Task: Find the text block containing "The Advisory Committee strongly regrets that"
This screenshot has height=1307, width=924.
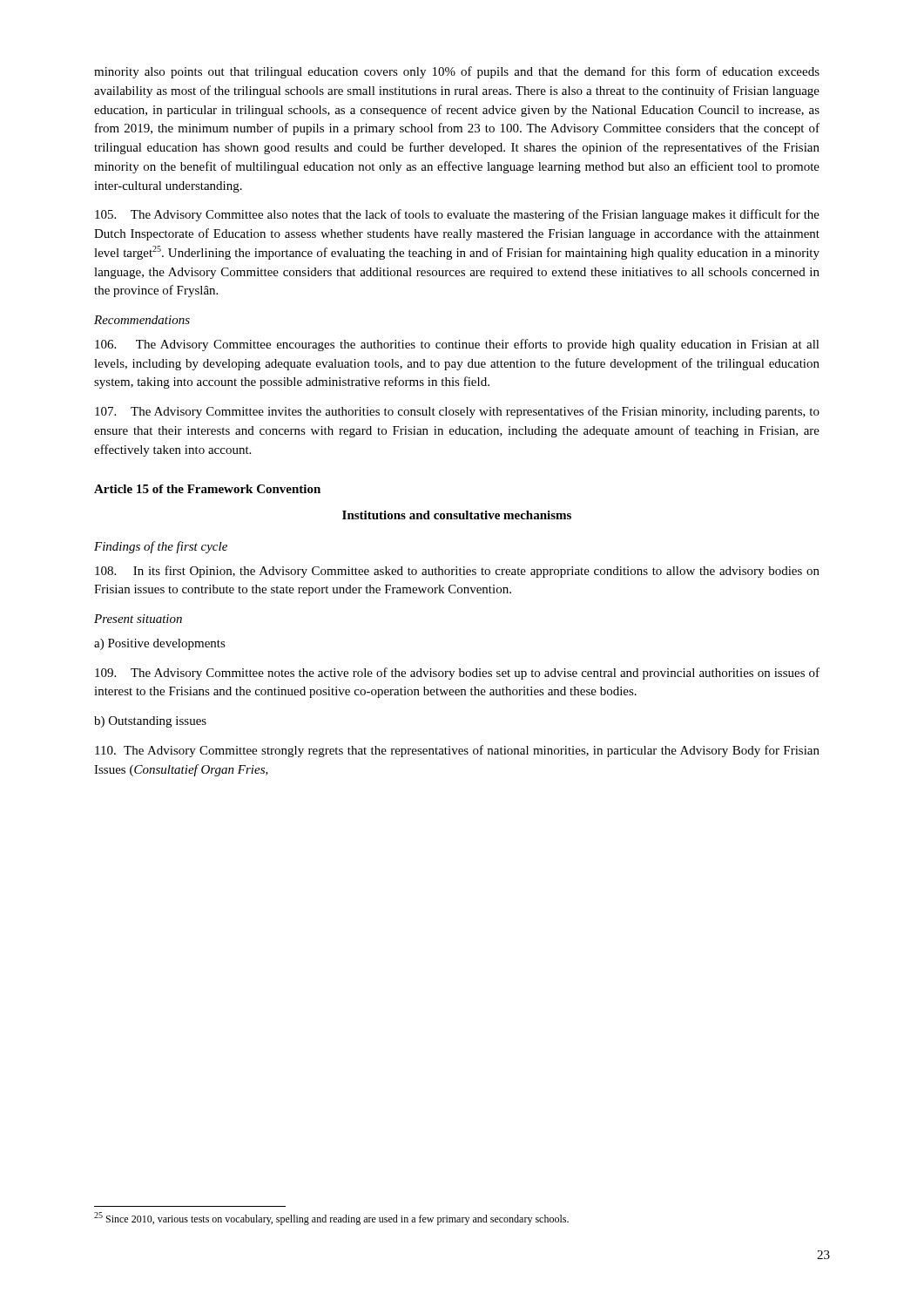Action: pos(457,760)
